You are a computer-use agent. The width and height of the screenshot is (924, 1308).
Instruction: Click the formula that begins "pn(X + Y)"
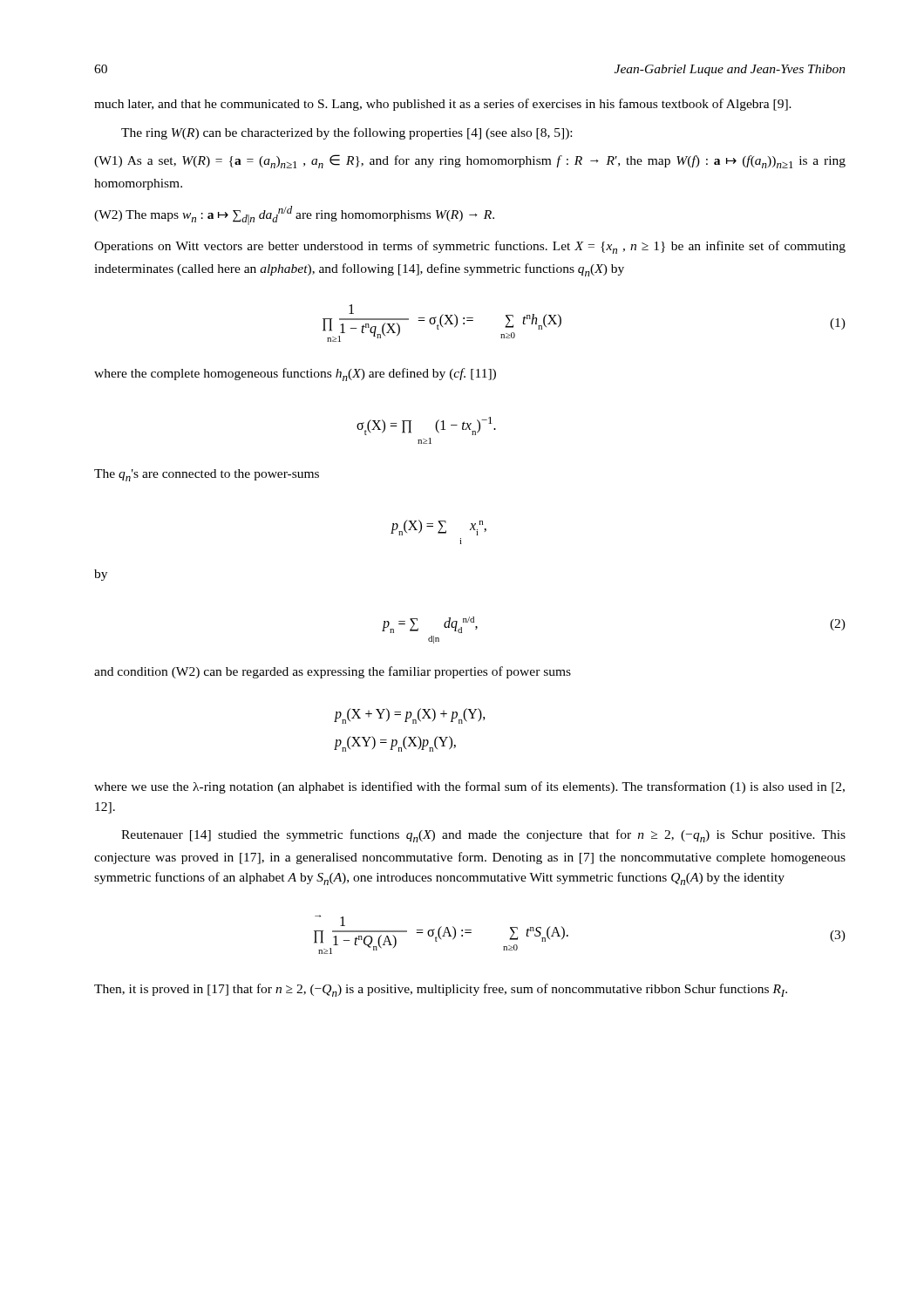(x=470, y=727)
